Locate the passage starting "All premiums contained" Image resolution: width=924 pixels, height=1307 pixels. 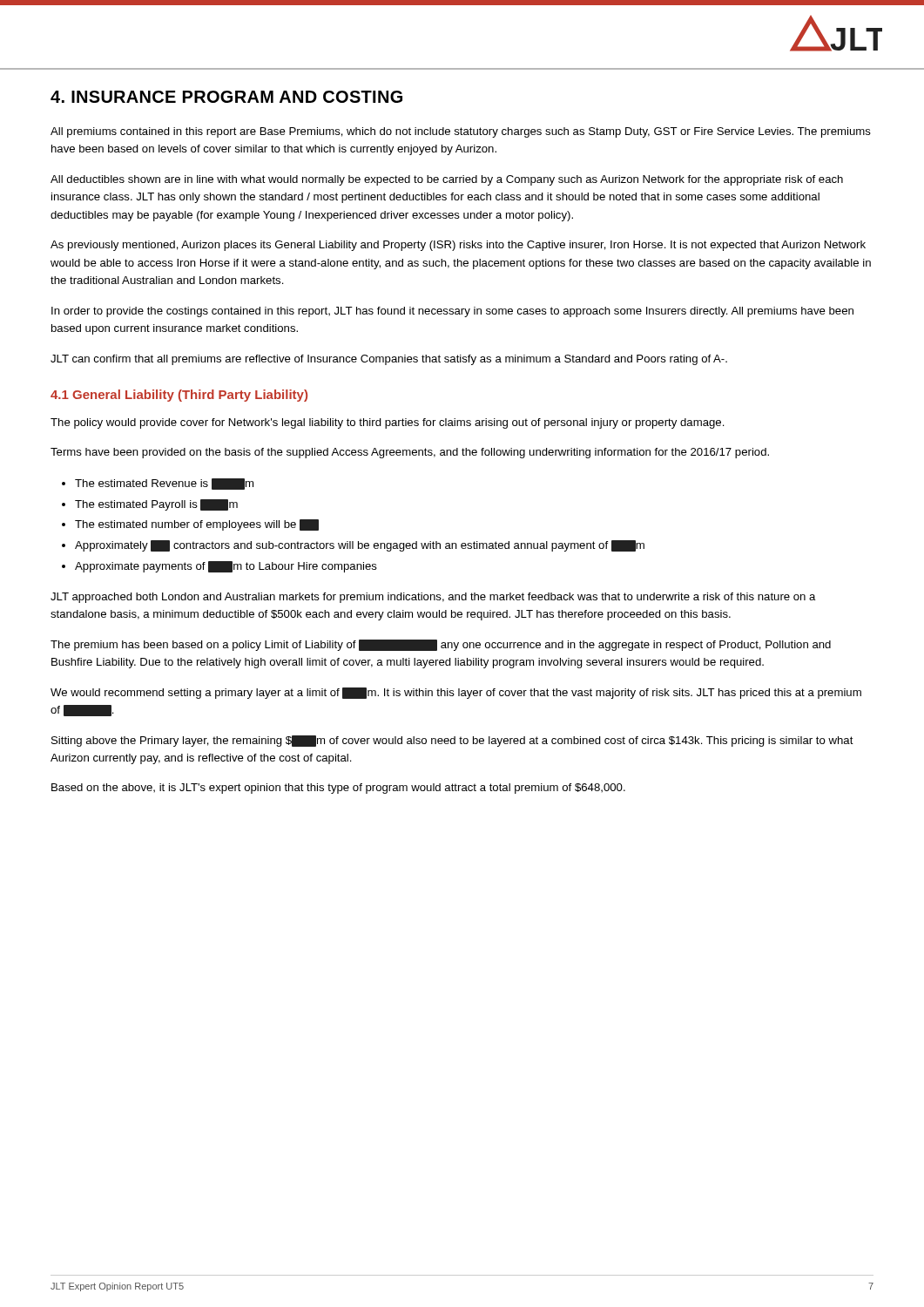point(461,140)
